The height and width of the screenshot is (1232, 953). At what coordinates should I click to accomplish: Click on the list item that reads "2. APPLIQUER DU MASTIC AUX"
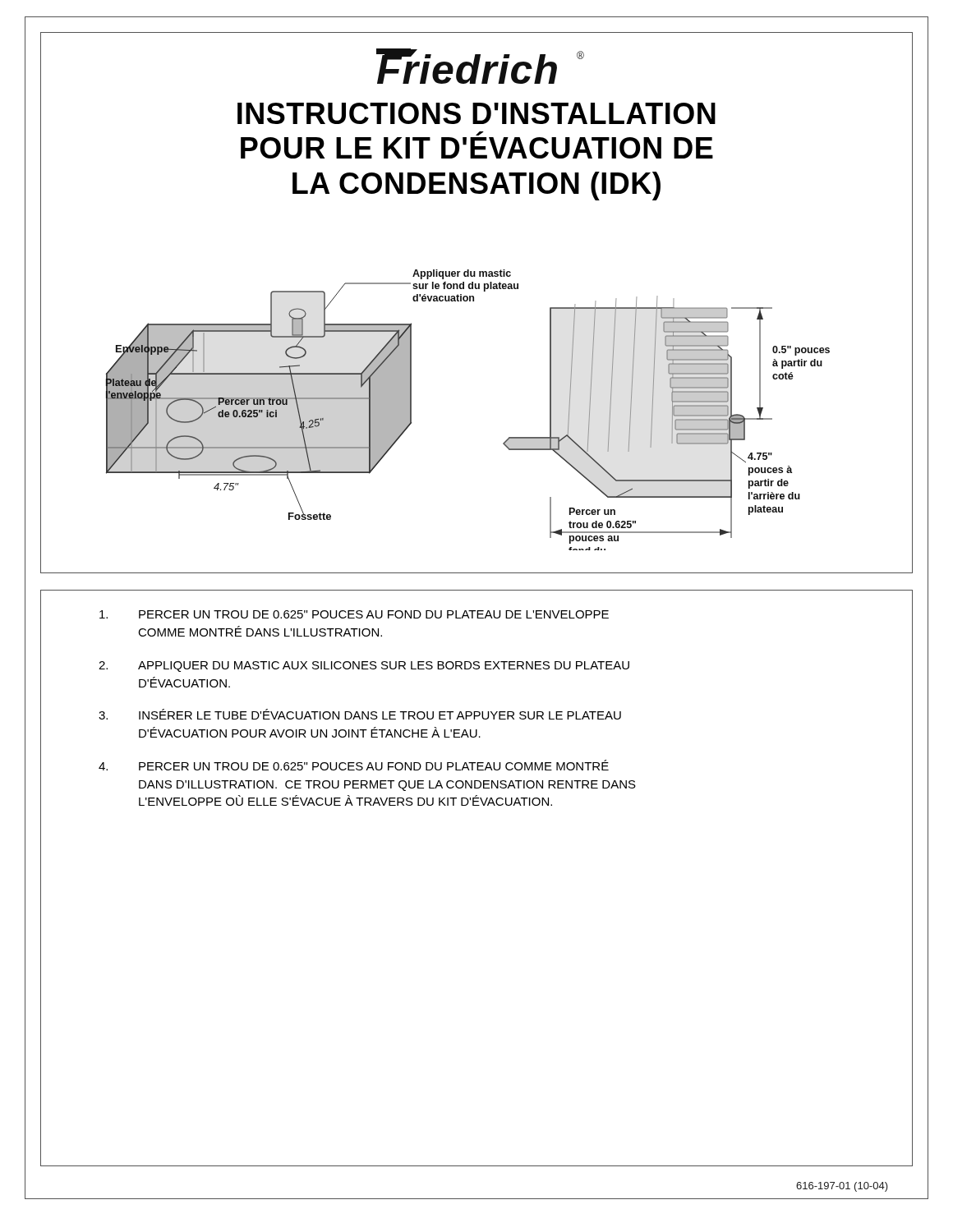(493, 674)
